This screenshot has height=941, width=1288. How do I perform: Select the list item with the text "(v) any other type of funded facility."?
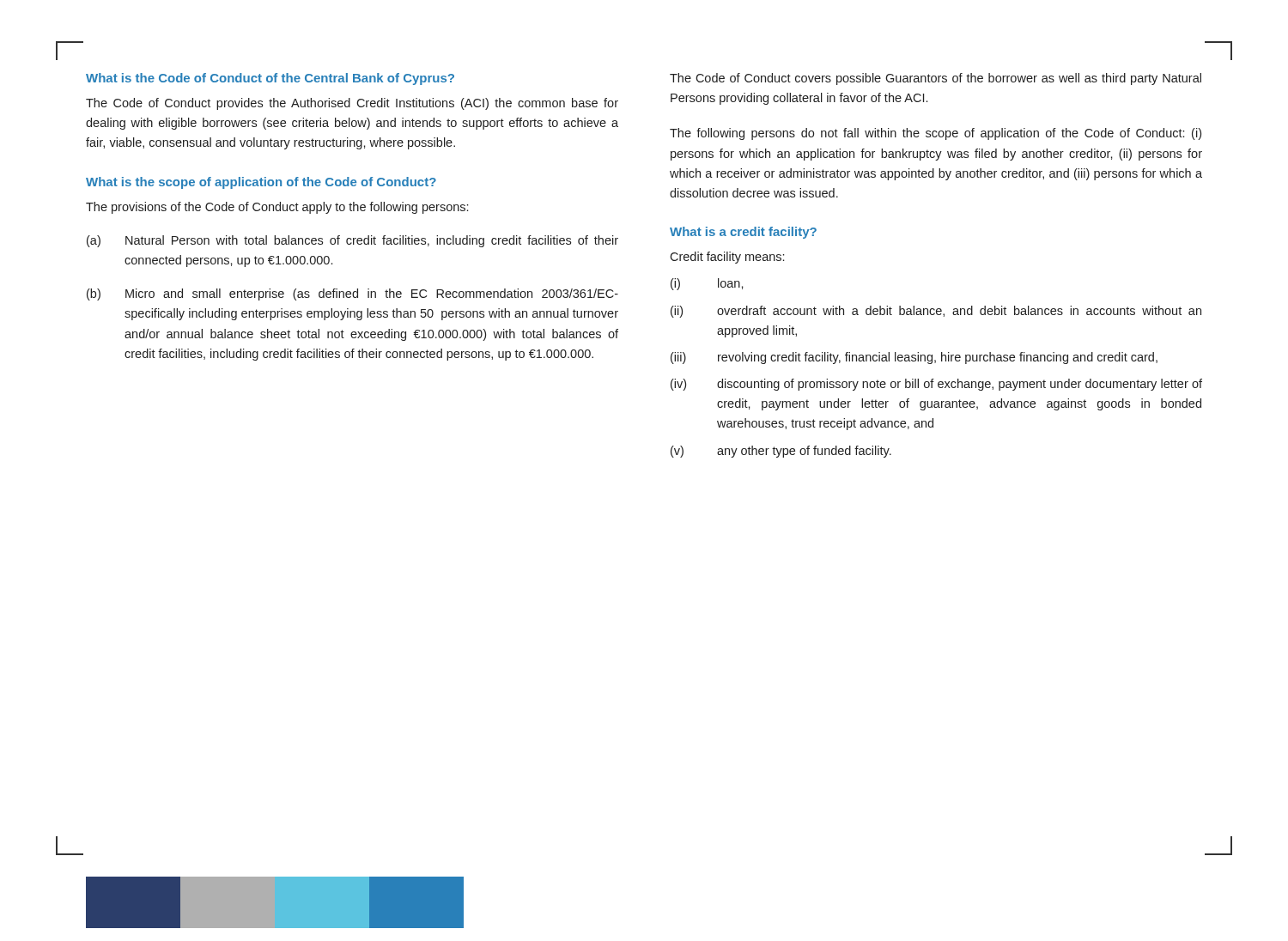point(781,452)
